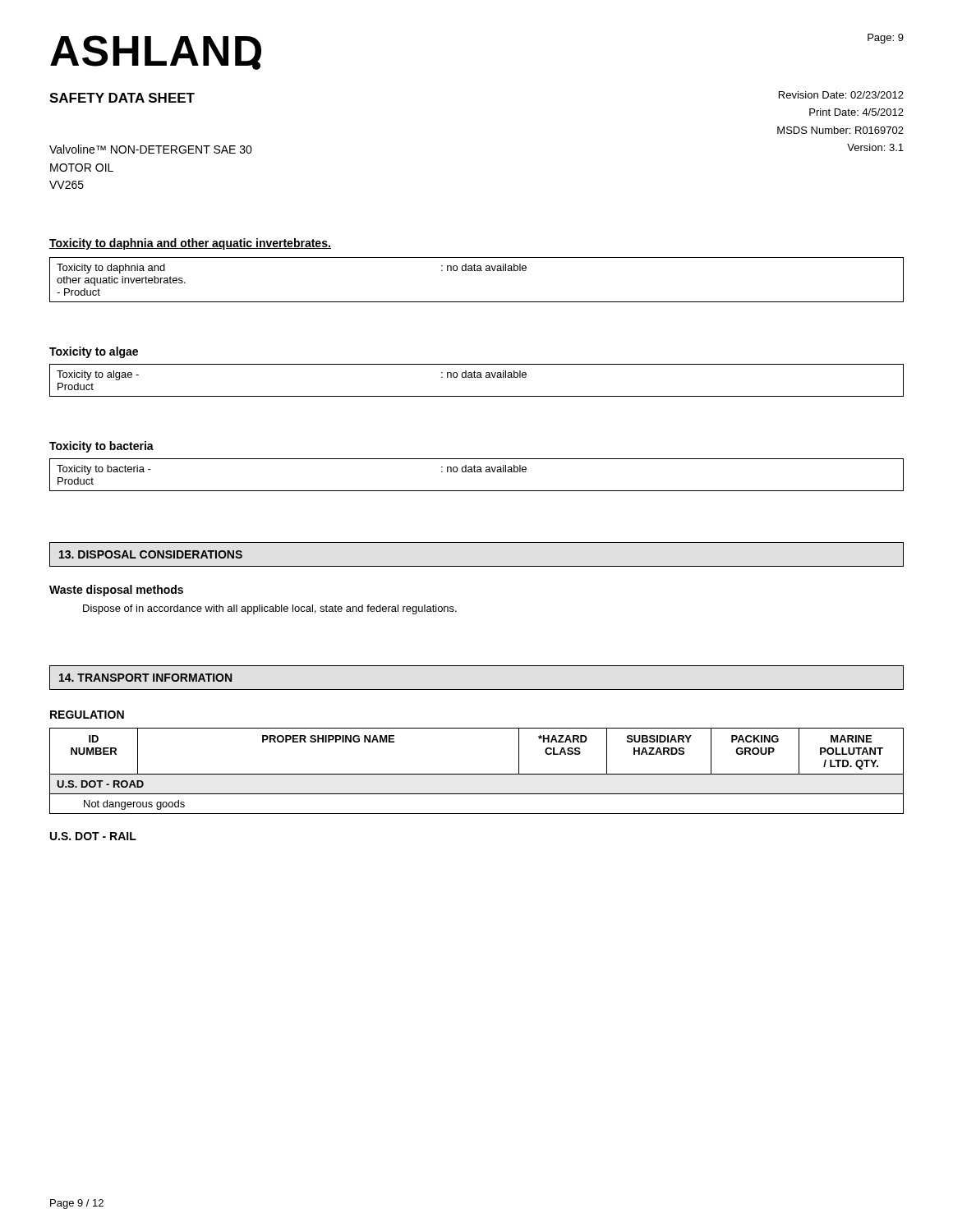Point to the section header beginning "Toxicity to daphnia and"
953x1232 pixels.
(190, 243)
